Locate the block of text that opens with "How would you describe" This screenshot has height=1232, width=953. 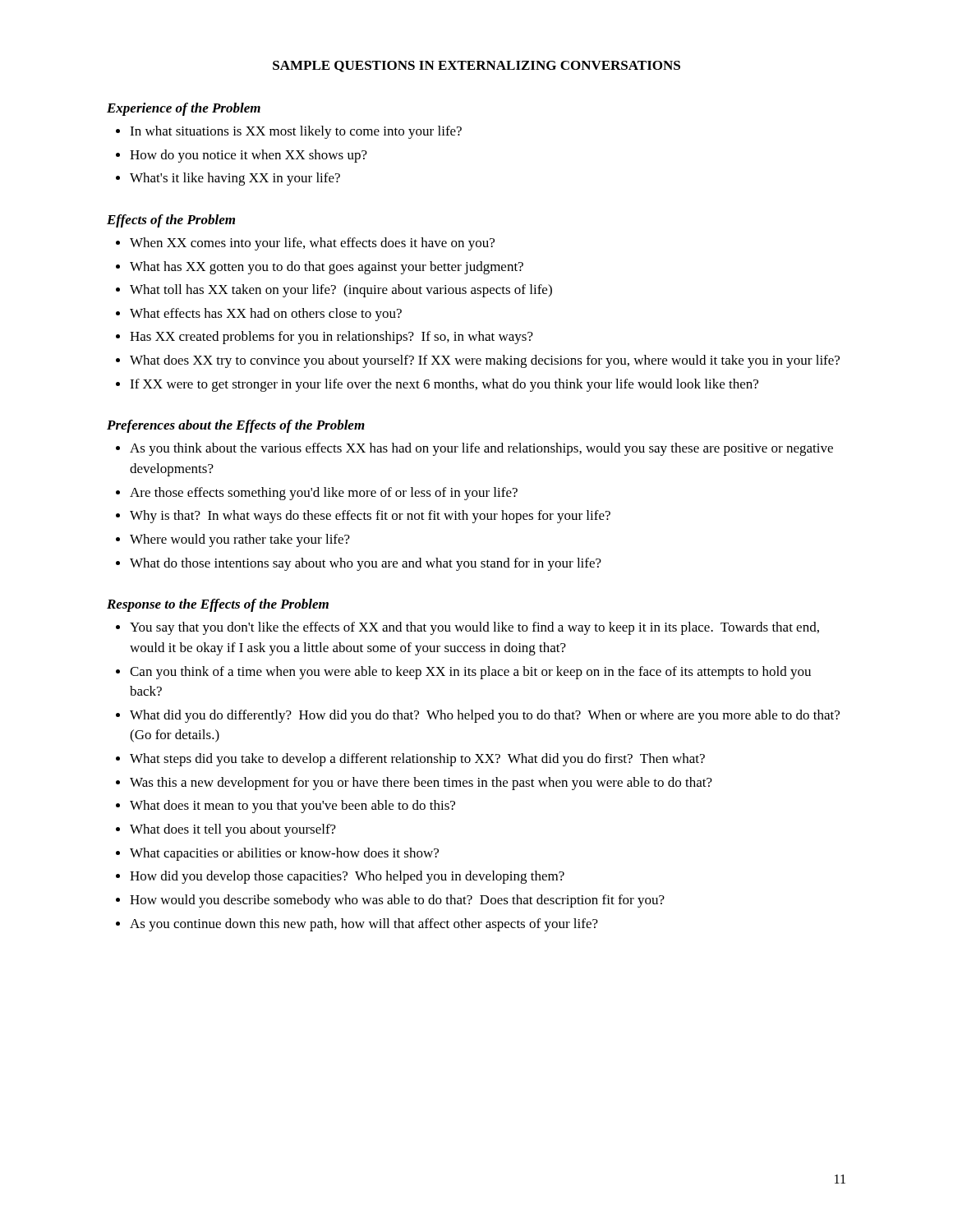[x=476, y=900]
